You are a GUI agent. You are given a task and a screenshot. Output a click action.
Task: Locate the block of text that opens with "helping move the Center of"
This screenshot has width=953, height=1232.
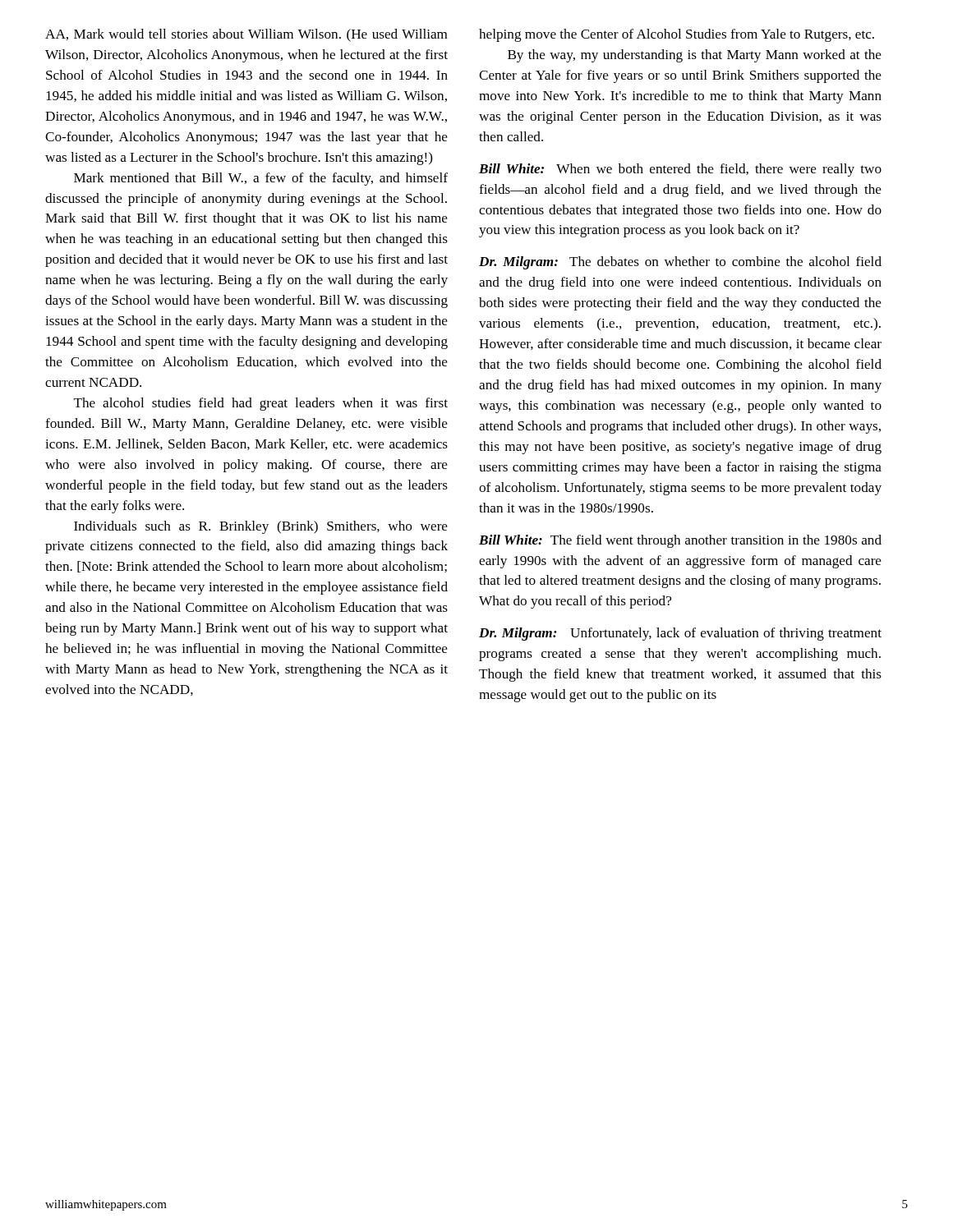[x=680, y=86]
